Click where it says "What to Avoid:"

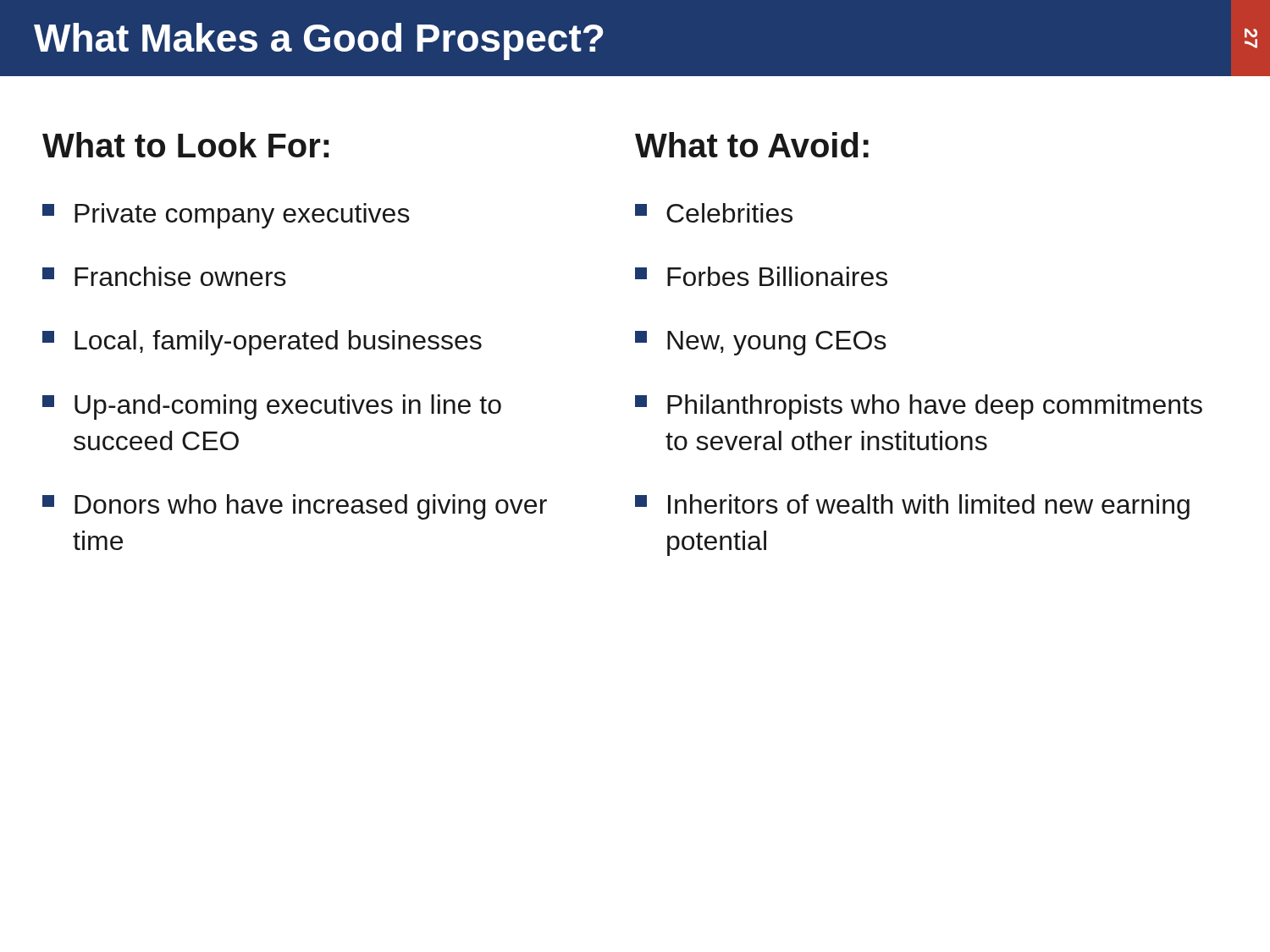(x=753, y=146)
